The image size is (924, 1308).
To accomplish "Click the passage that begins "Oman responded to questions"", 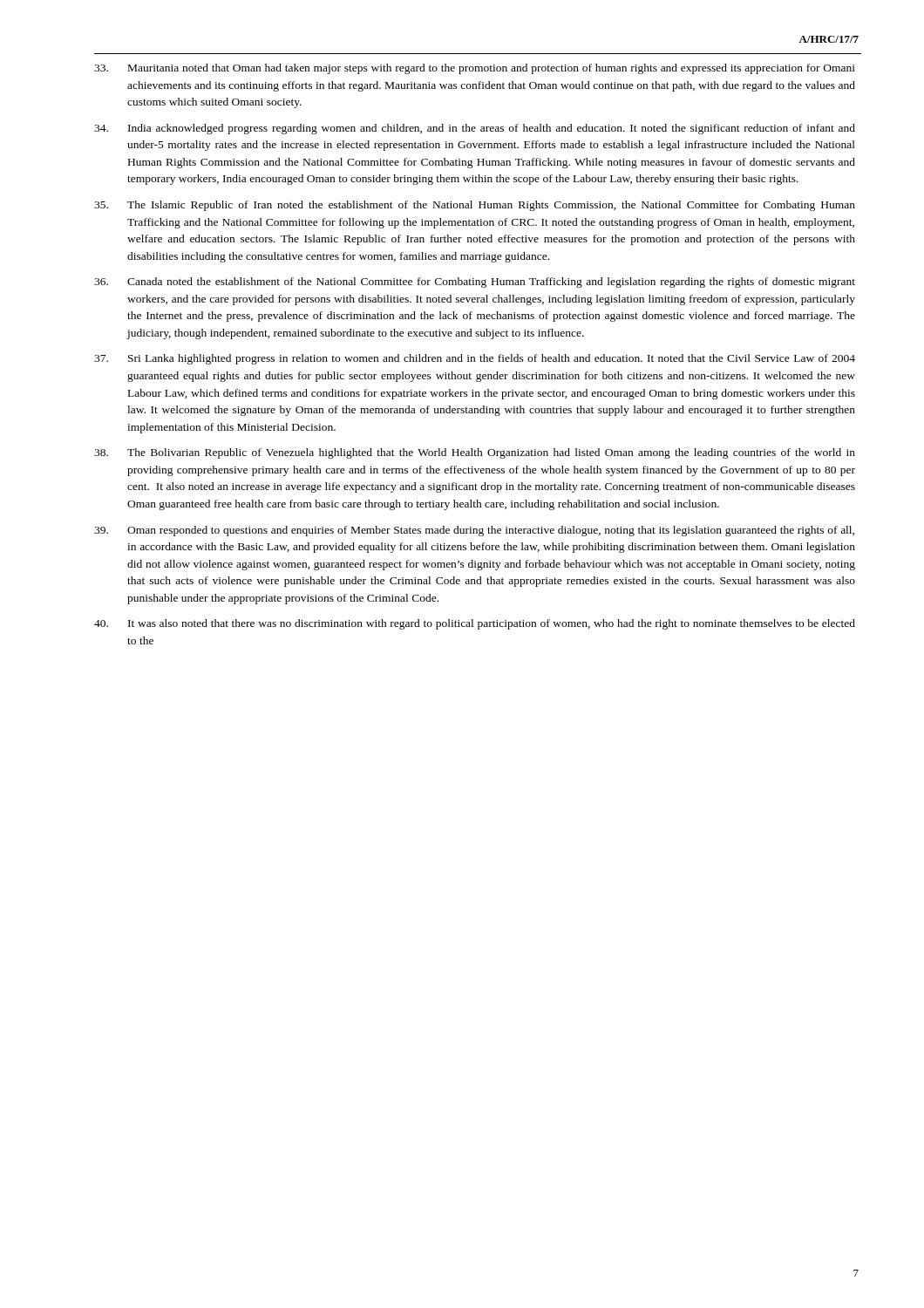I will pos(475,564).
